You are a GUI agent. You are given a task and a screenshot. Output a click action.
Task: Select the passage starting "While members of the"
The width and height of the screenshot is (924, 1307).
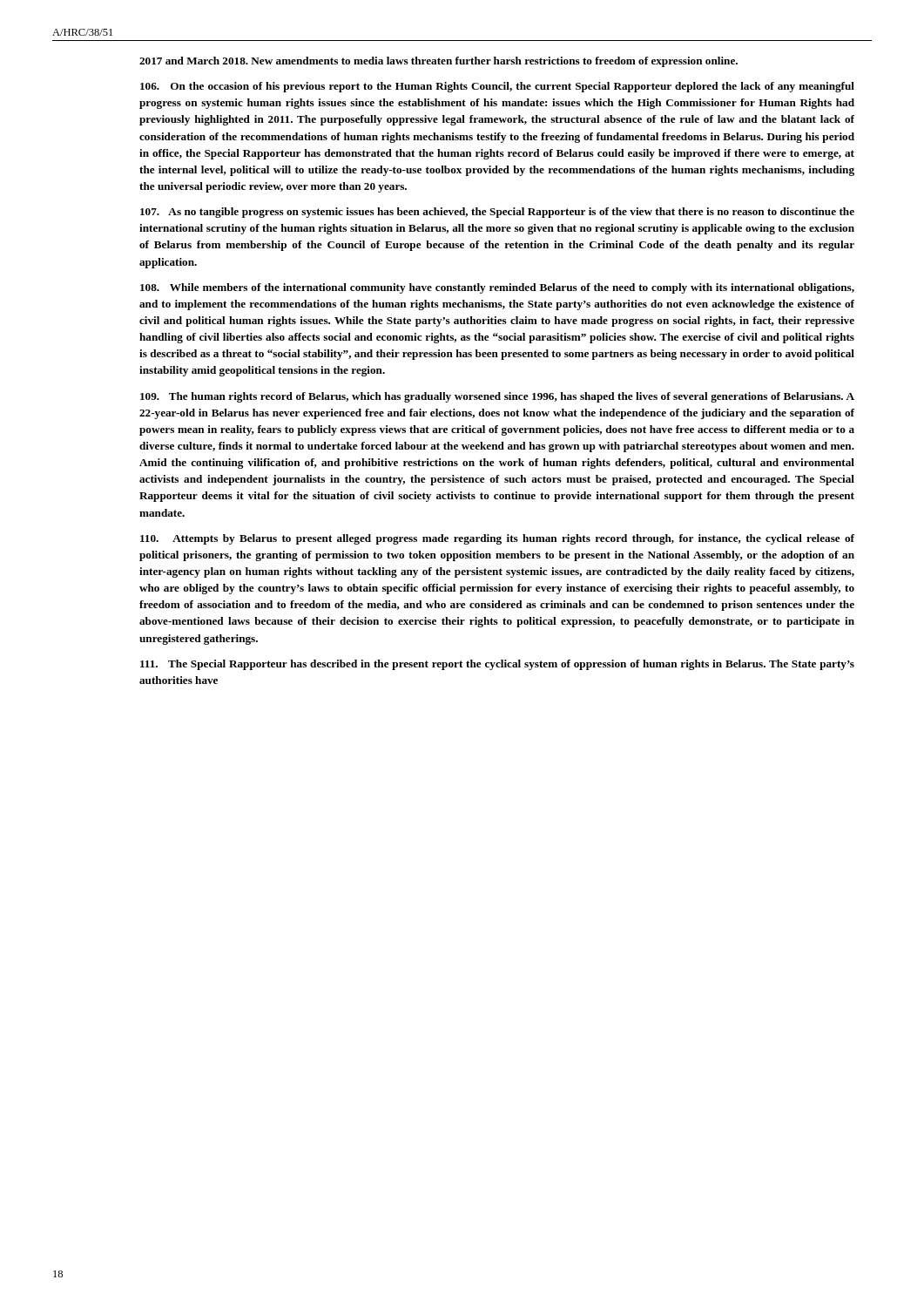point(497,329)
